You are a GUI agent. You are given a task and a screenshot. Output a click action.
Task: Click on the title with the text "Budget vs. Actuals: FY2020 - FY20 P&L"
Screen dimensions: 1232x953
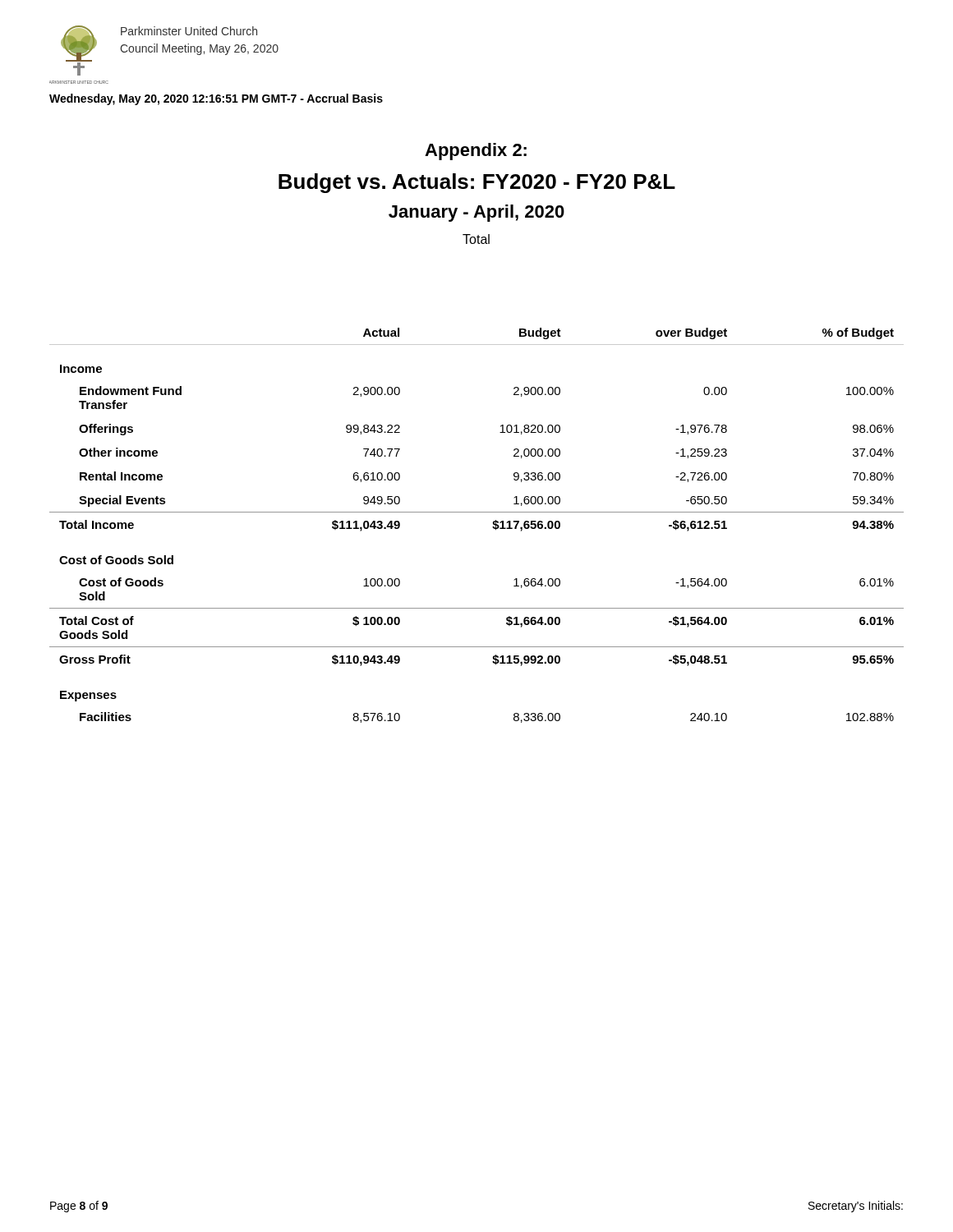[x=476, y=181]
